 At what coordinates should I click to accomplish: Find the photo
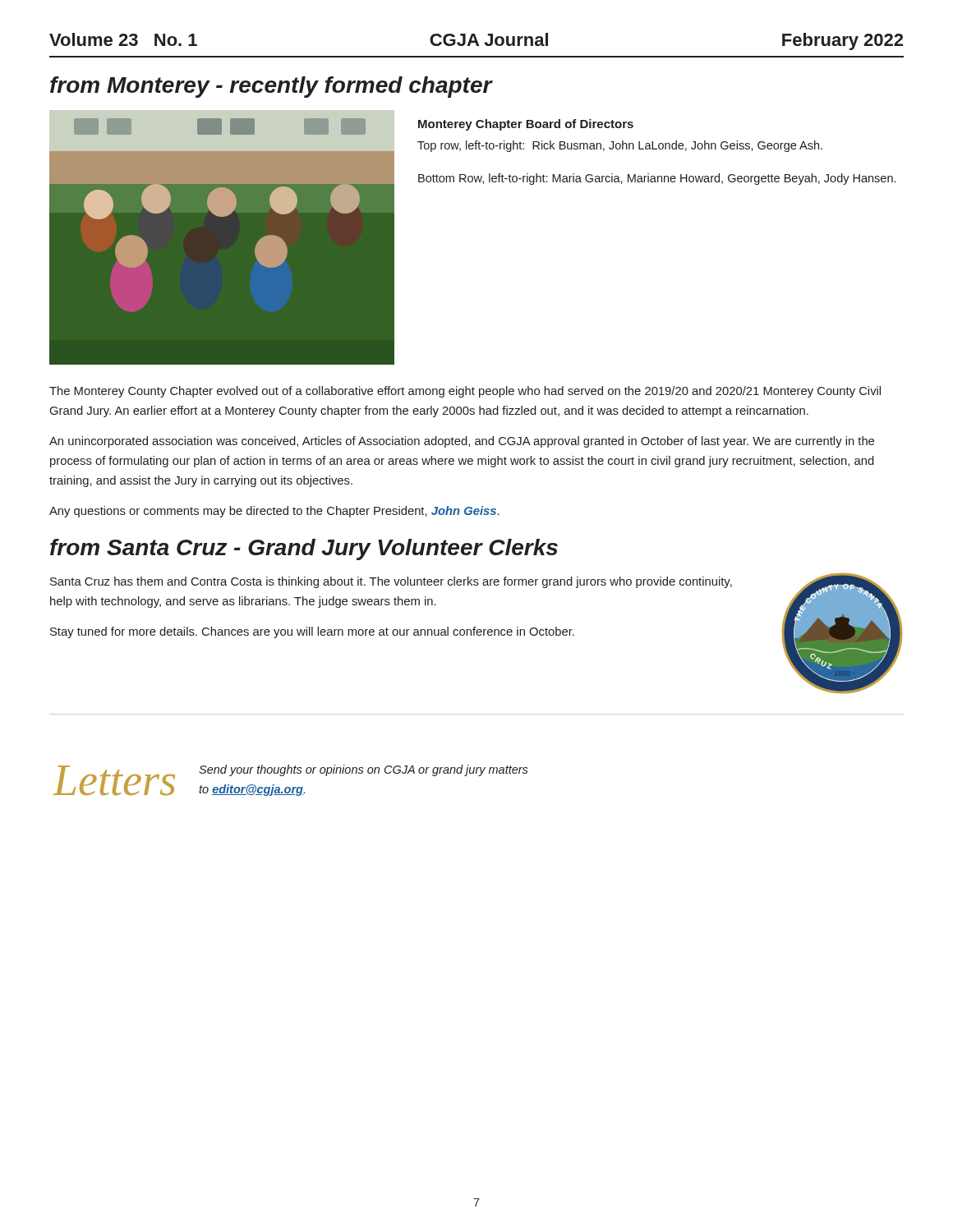(x=222, y=239)
